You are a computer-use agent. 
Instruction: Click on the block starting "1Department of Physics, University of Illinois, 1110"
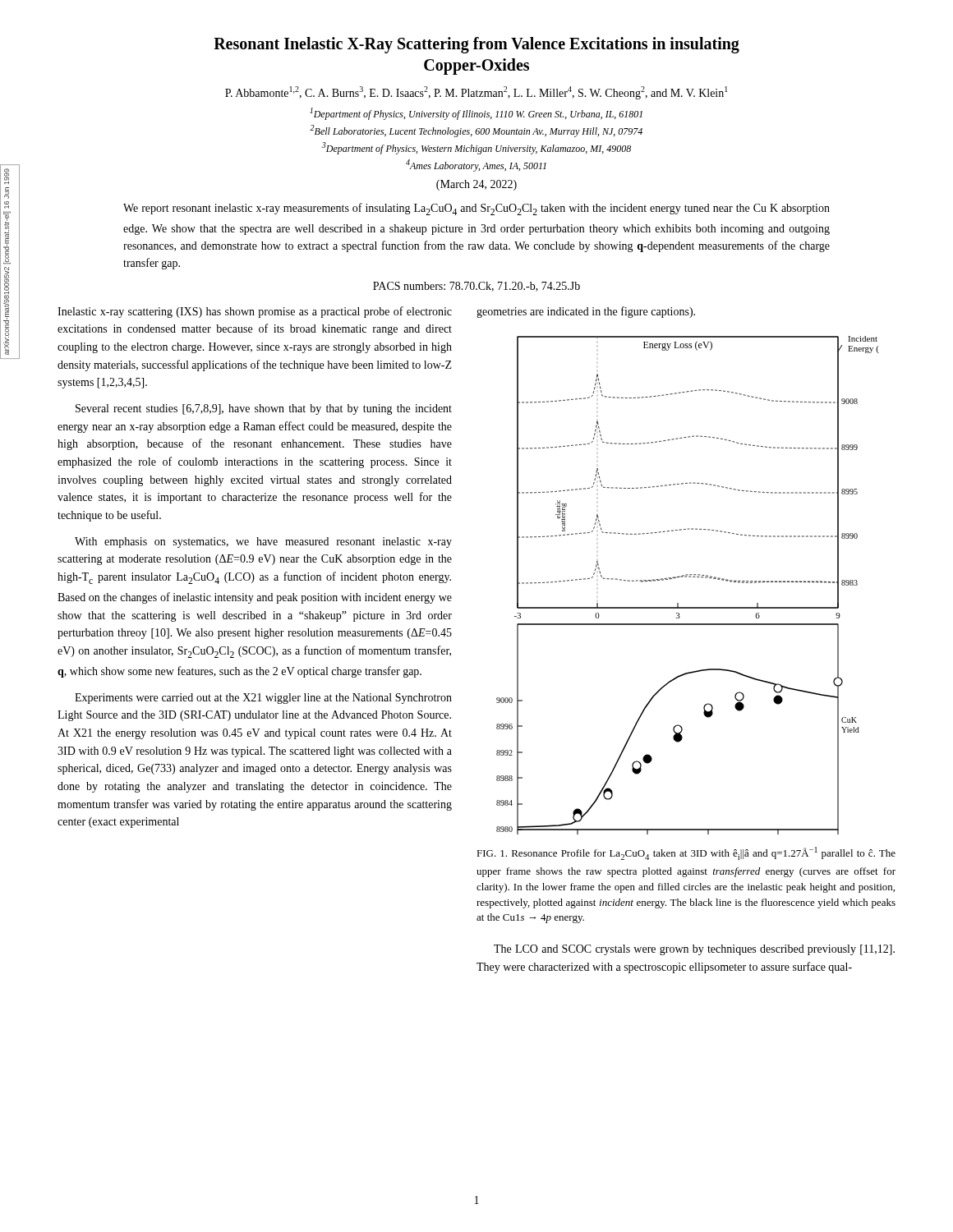click(476, 139)
